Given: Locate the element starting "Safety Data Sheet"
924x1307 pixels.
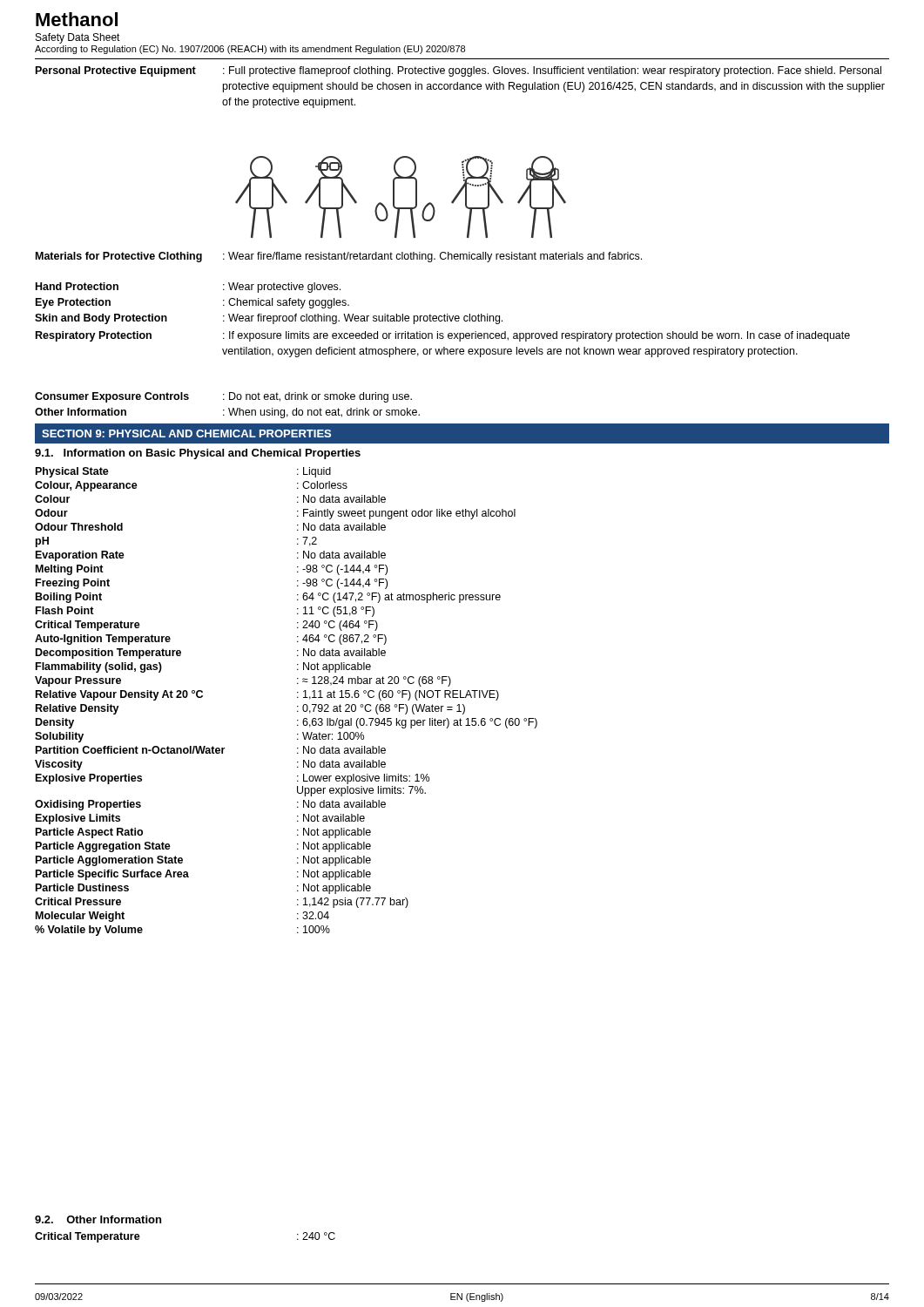Looking at the screenshot, I should tap(77, 37).
